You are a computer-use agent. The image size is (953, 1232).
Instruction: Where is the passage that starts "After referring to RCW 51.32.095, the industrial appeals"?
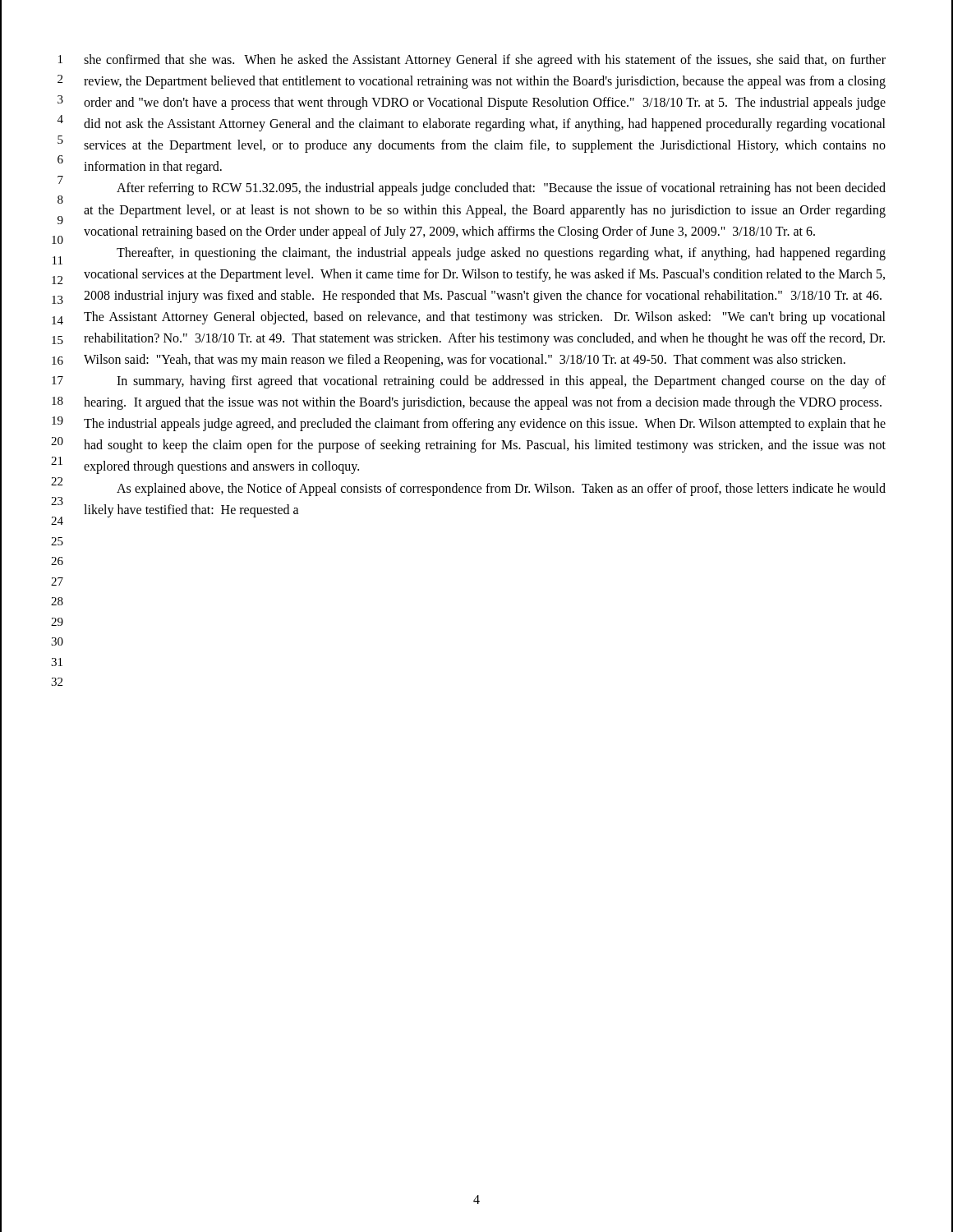pos(485,210)
